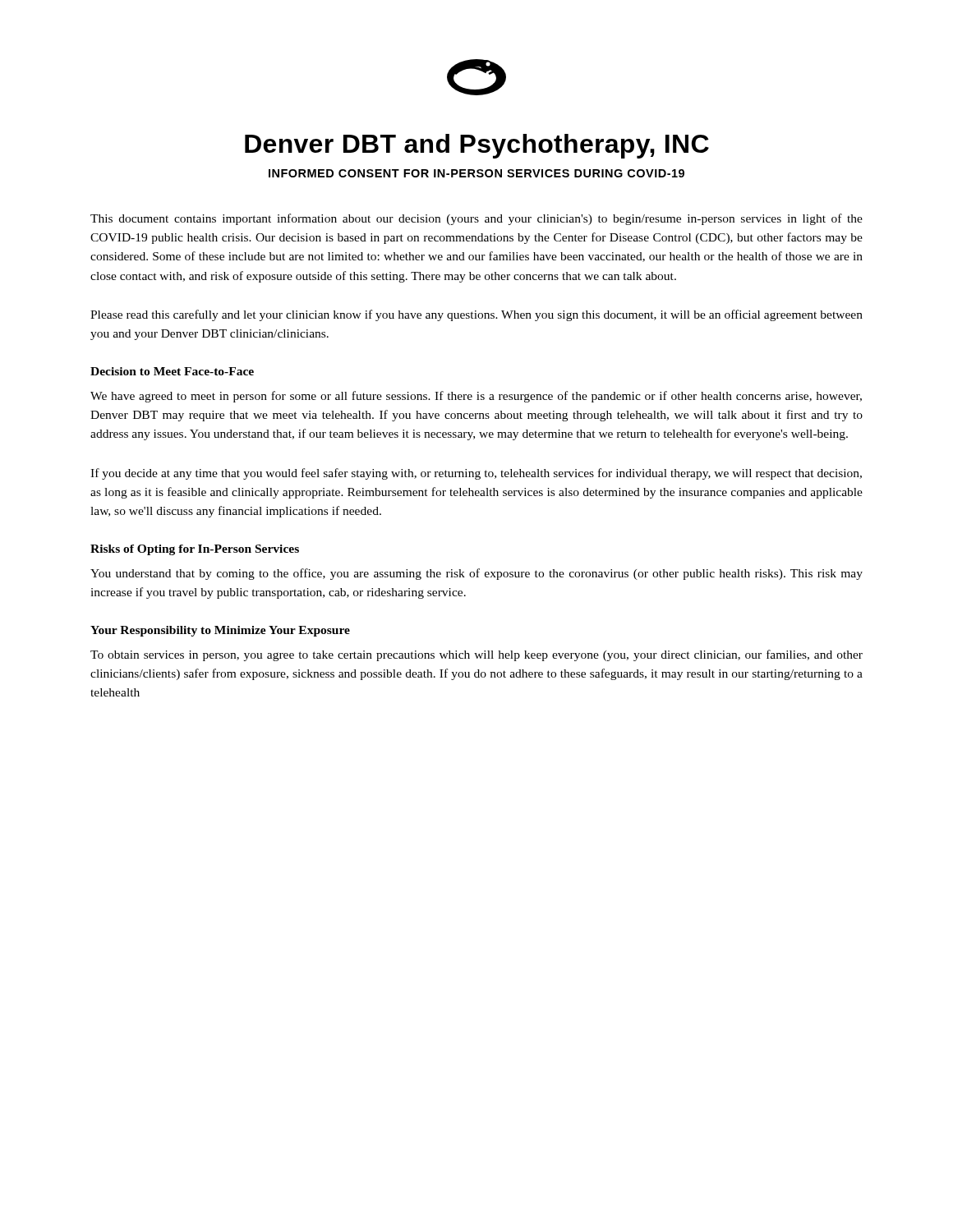Where is the passage that starts "We have agreed to"?
The width and height of the screenshot is (953, 1232).
tap(476, 414)
